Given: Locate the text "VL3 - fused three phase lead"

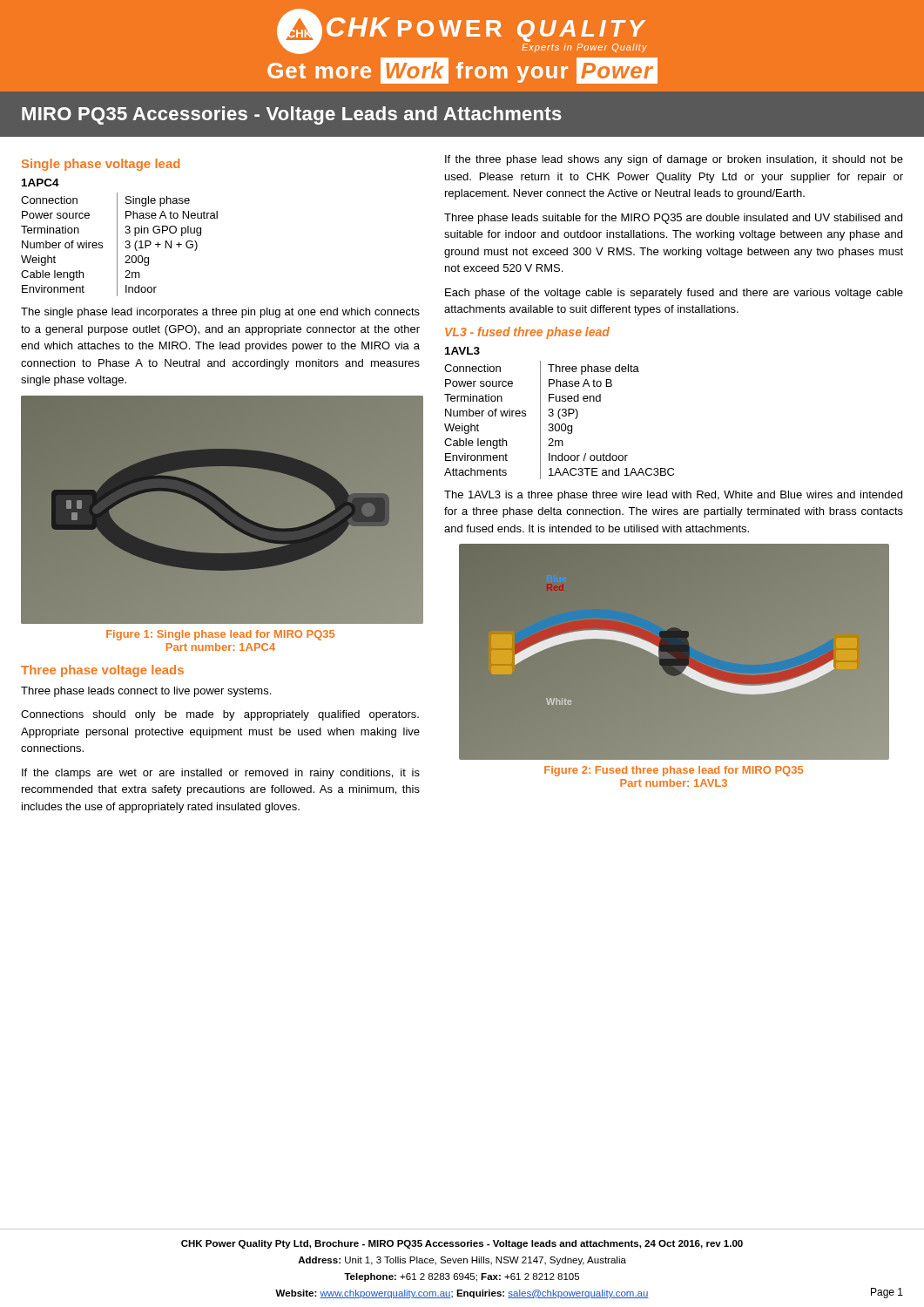Looking at the screenshot, I should pos(527,332).
